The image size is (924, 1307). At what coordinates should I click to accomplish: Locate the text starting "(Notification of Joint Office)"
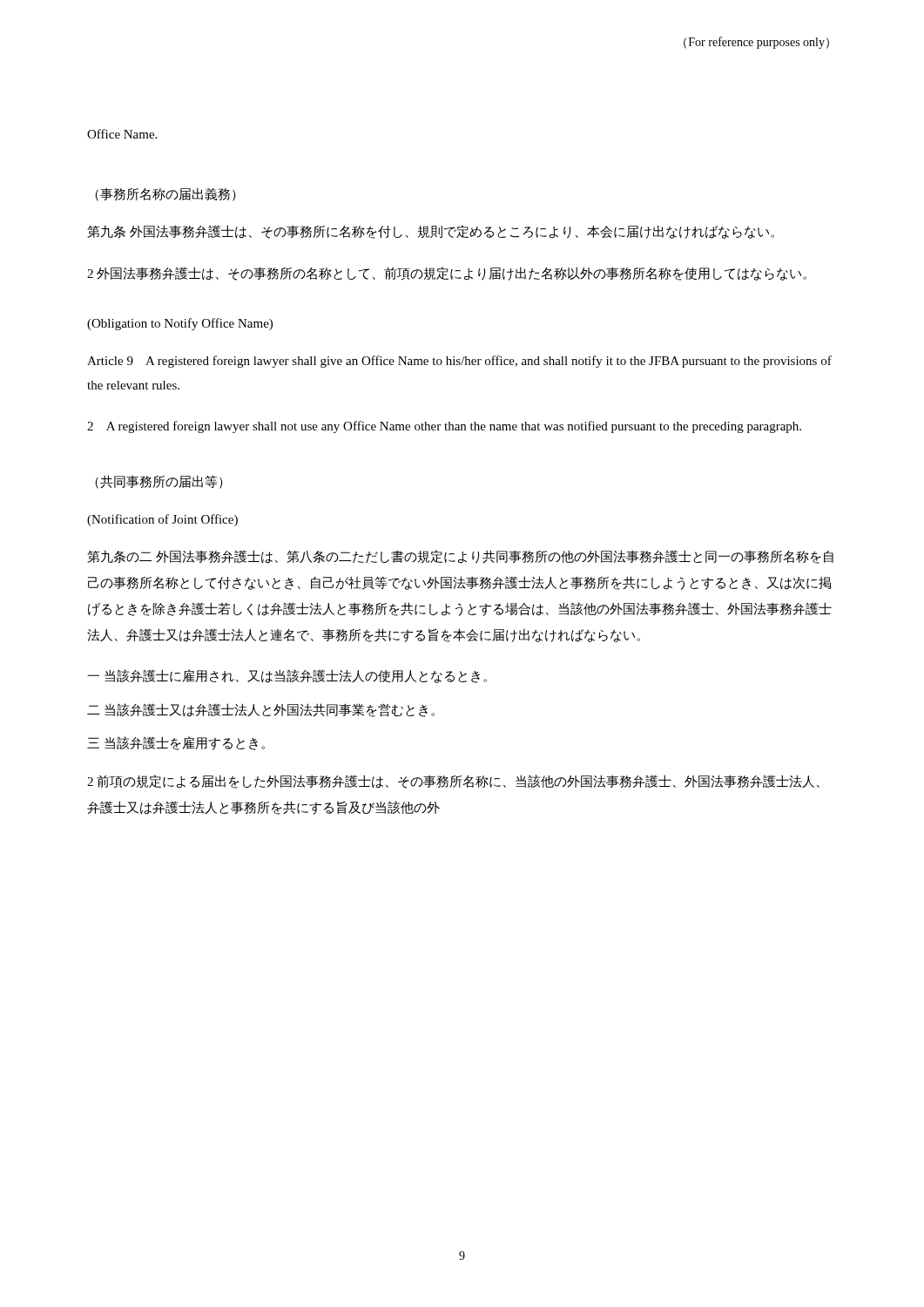coord(163,519)
